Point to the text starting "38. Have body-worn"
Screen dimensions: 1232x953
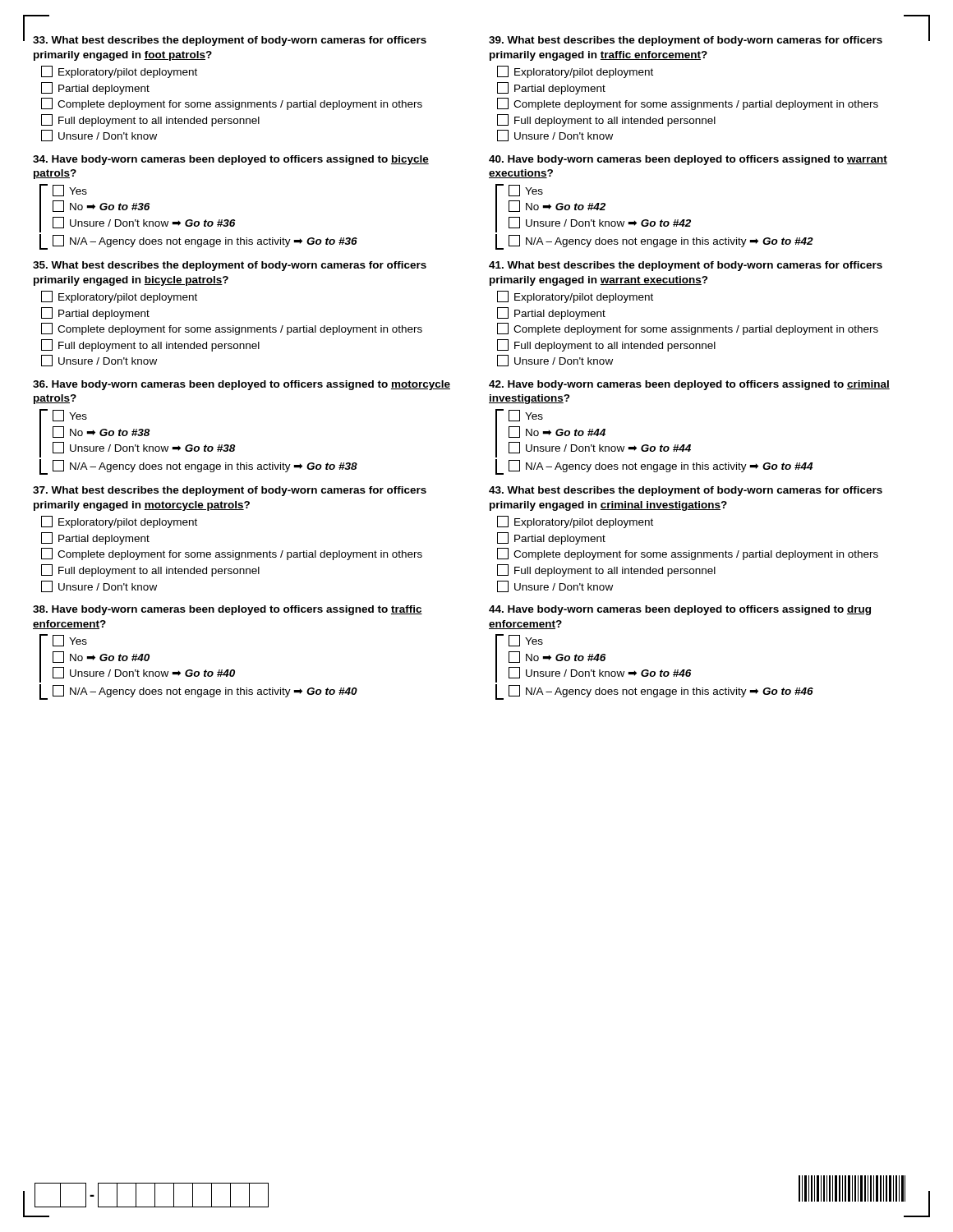(228, 610)
